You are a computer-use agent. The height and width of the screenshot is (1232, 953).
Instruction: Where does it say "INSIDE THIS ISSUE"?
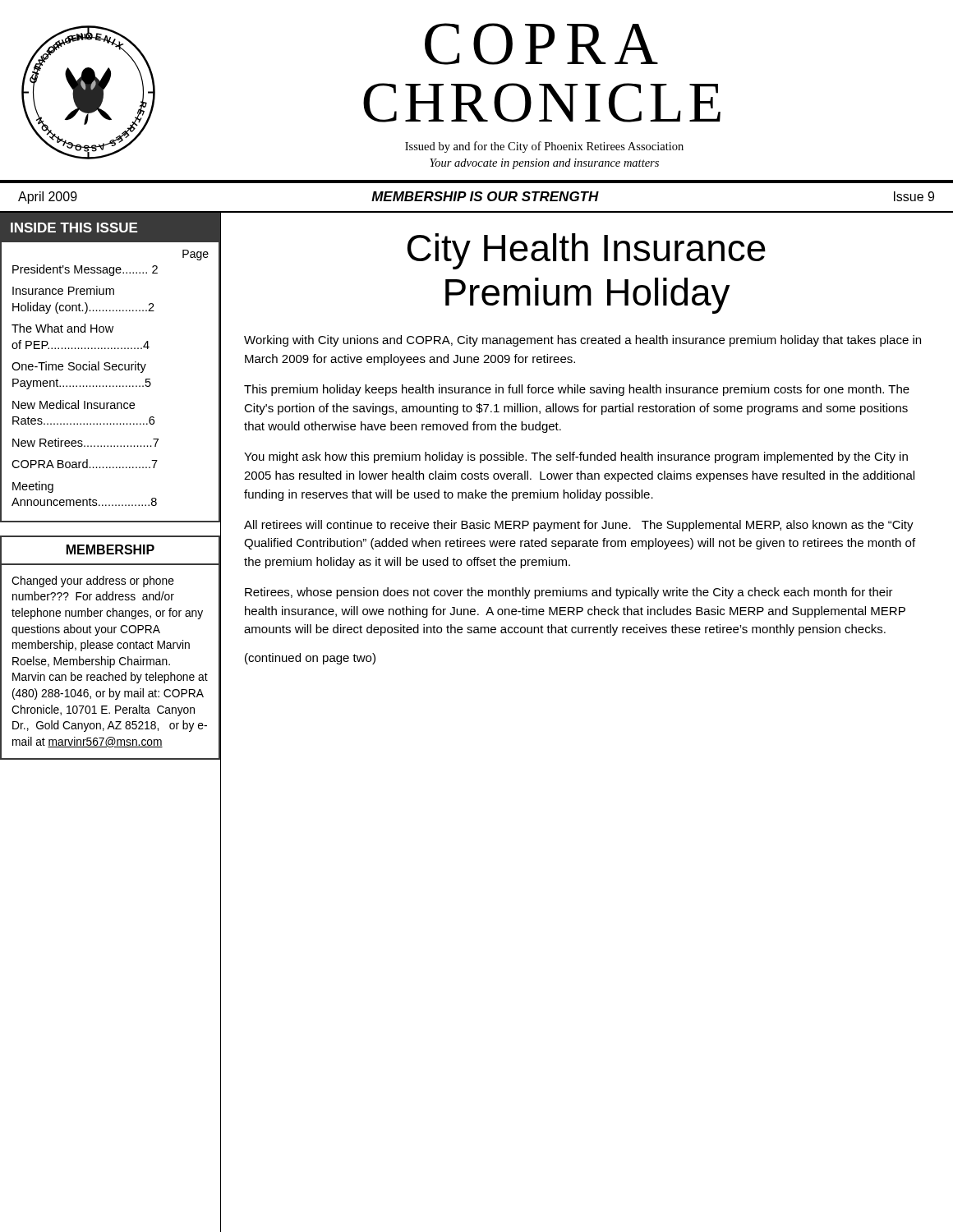pos(74,228)
